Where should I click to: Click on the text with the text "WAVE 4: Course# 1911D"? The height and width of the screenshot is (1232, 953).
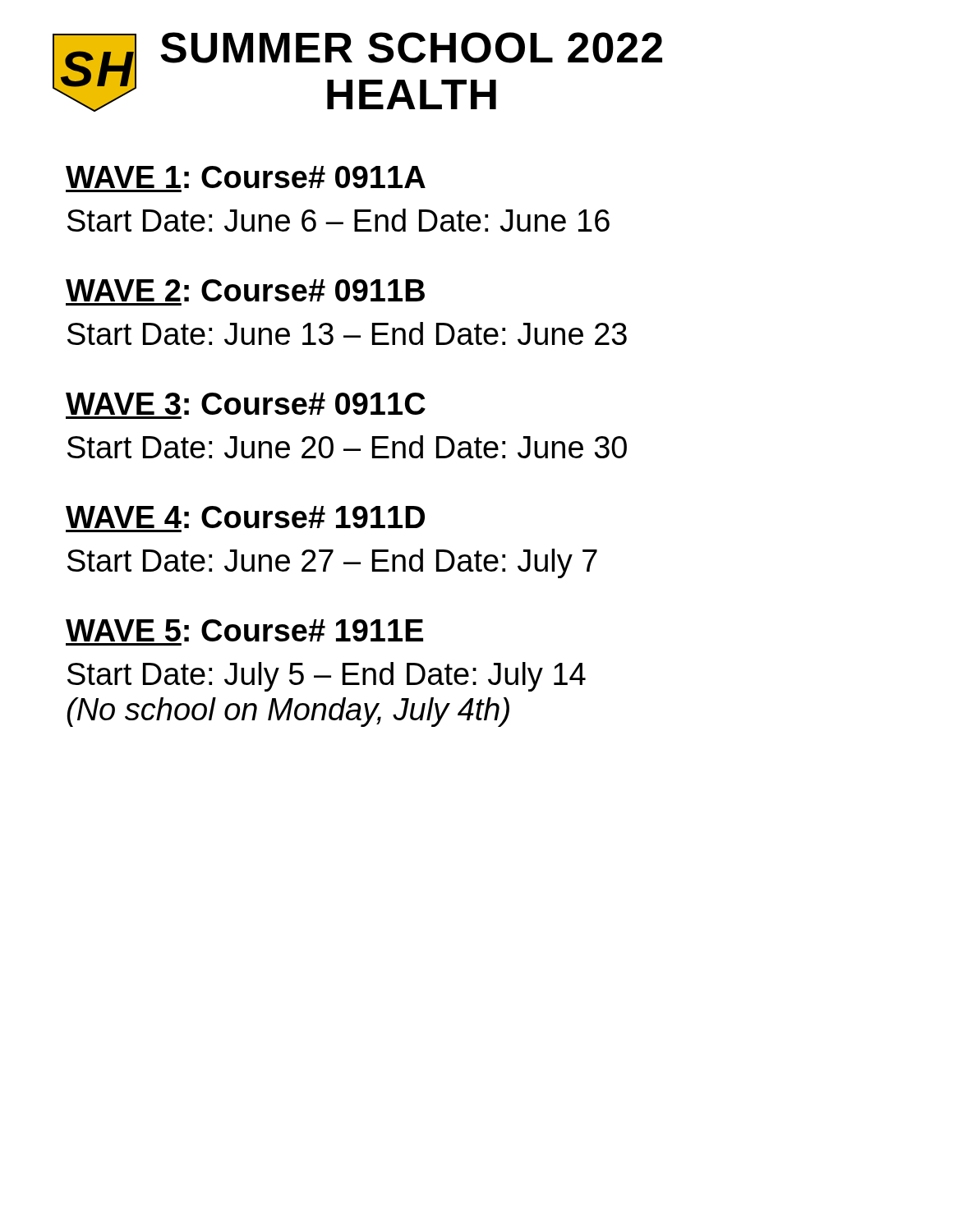[246, 517]
